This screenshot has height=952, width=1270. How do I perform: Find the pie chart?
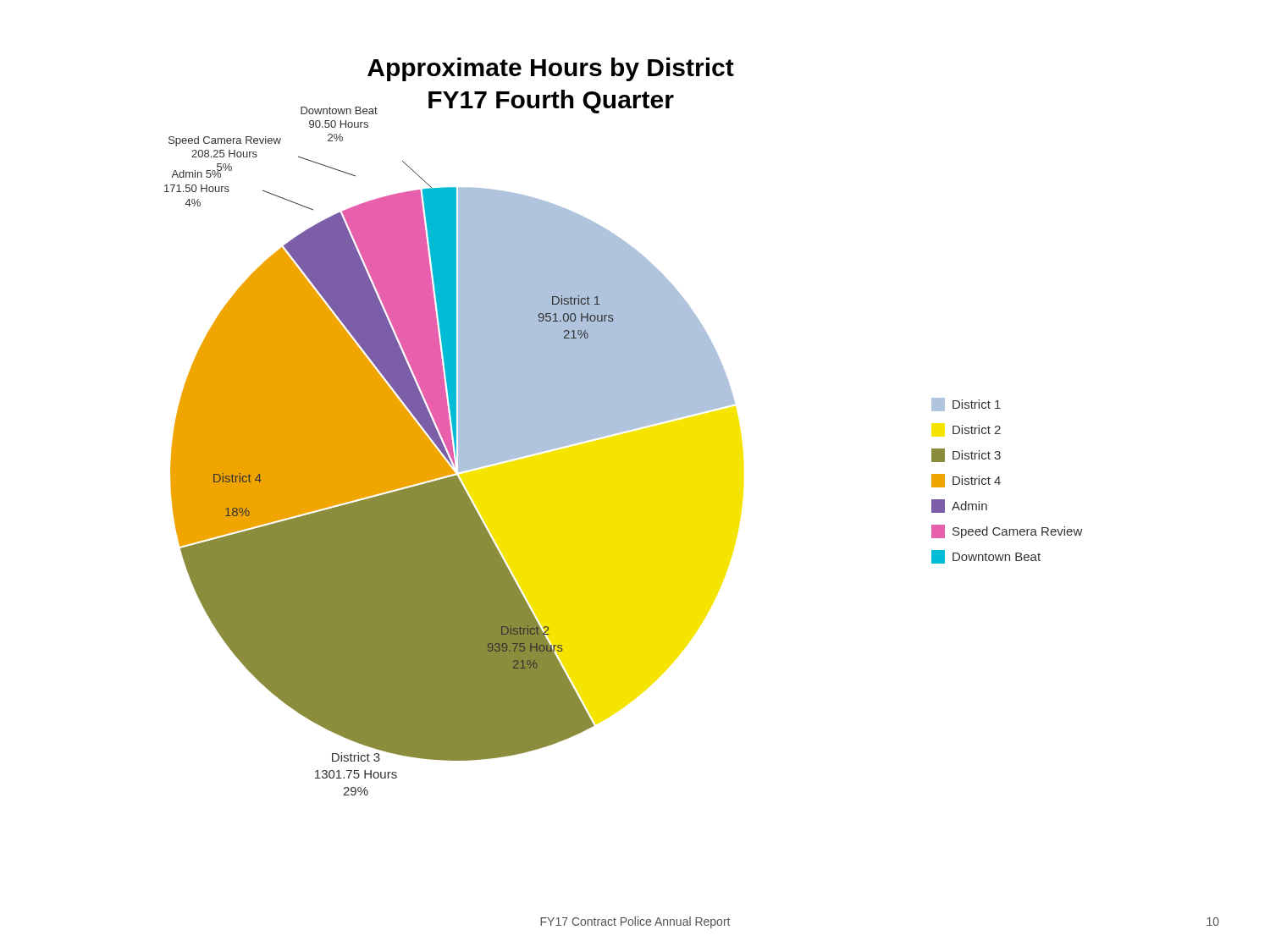pyautogui.click(x=635, y=457)
